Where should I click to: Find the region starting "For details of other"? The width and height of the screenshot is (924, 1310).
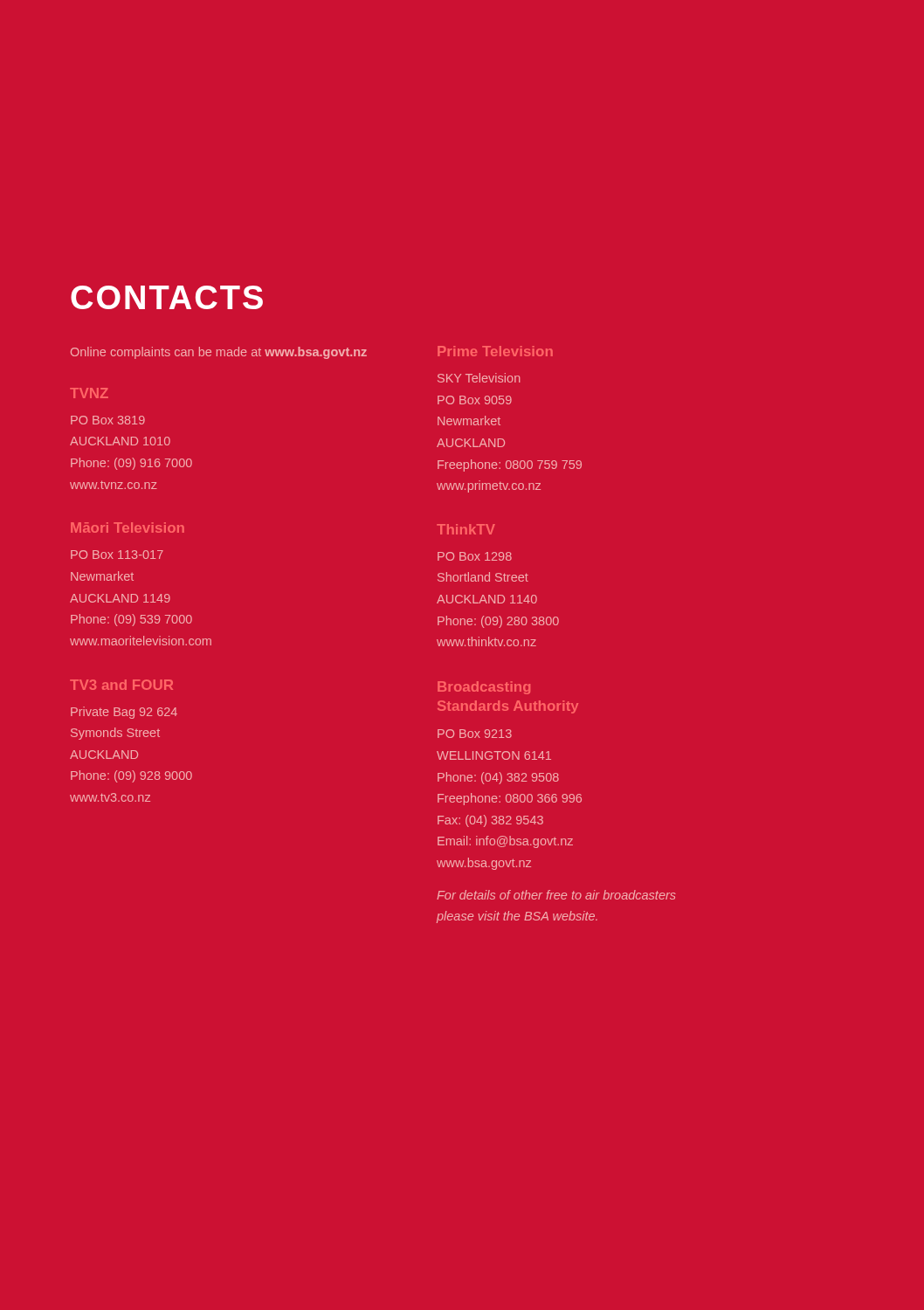pos(556,906)
